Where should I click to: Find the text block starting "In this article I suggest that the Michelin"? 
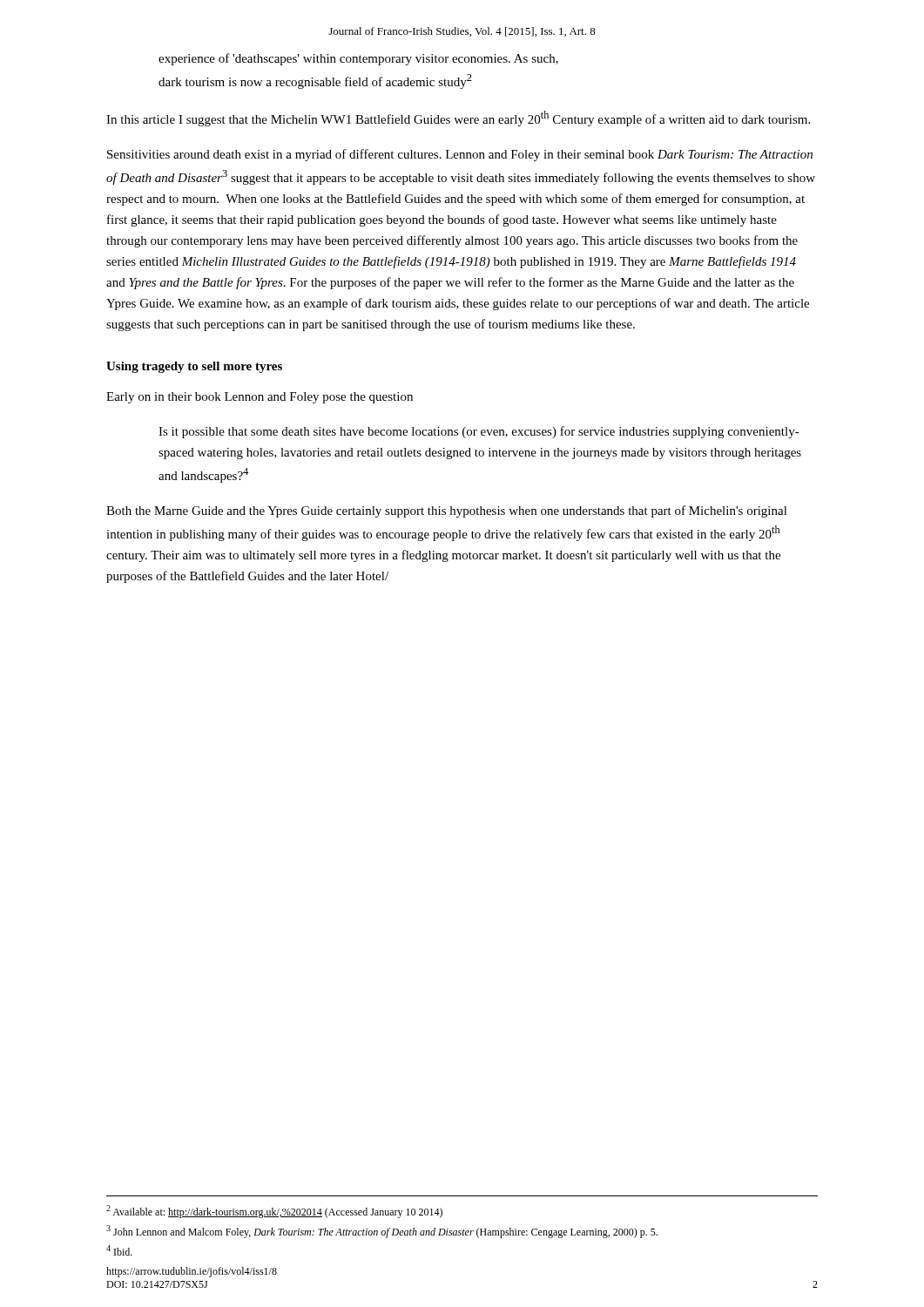(462, 118)
